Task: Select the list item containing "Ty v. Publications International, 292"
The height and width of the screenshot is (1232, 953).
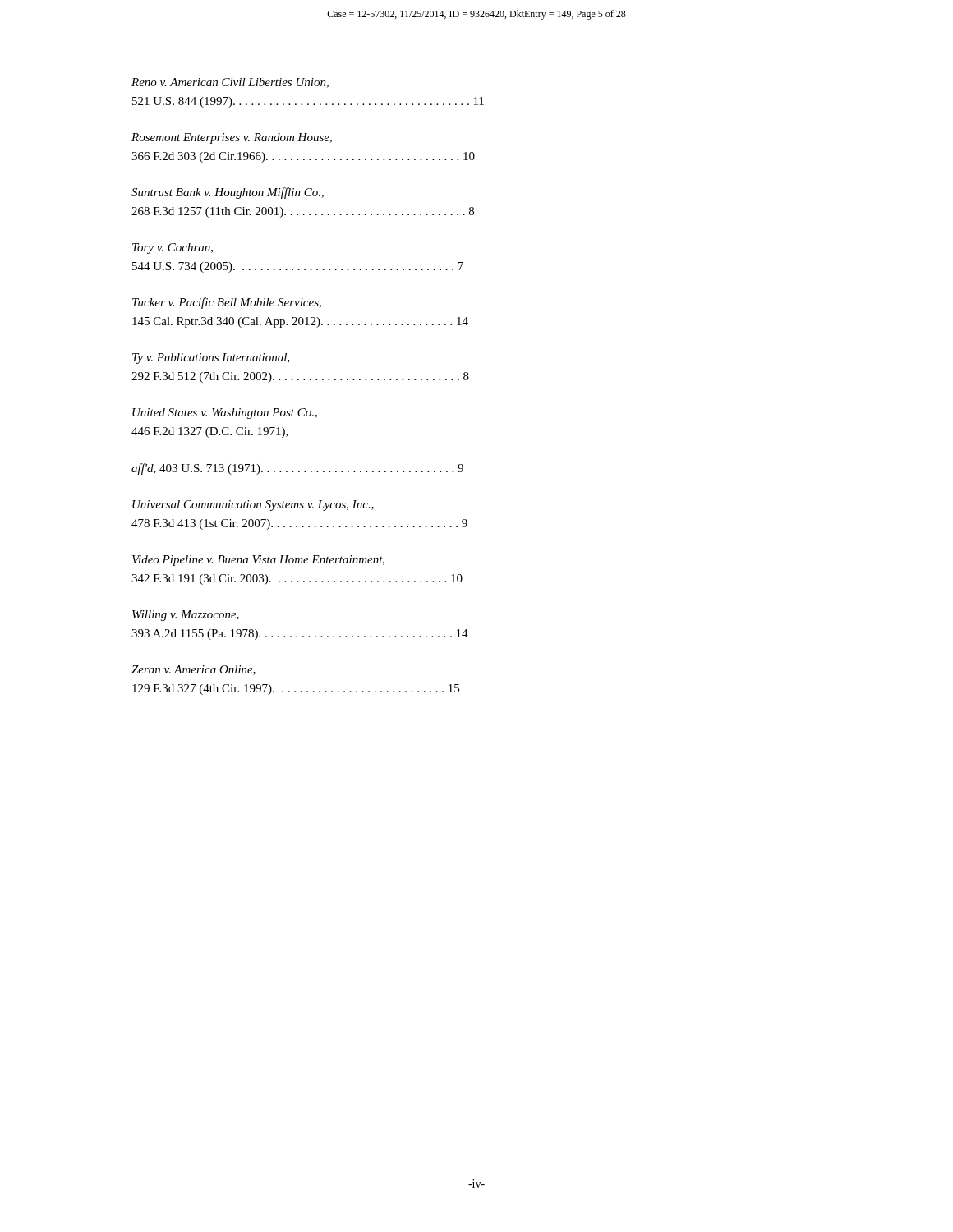Action: [211, 359]
